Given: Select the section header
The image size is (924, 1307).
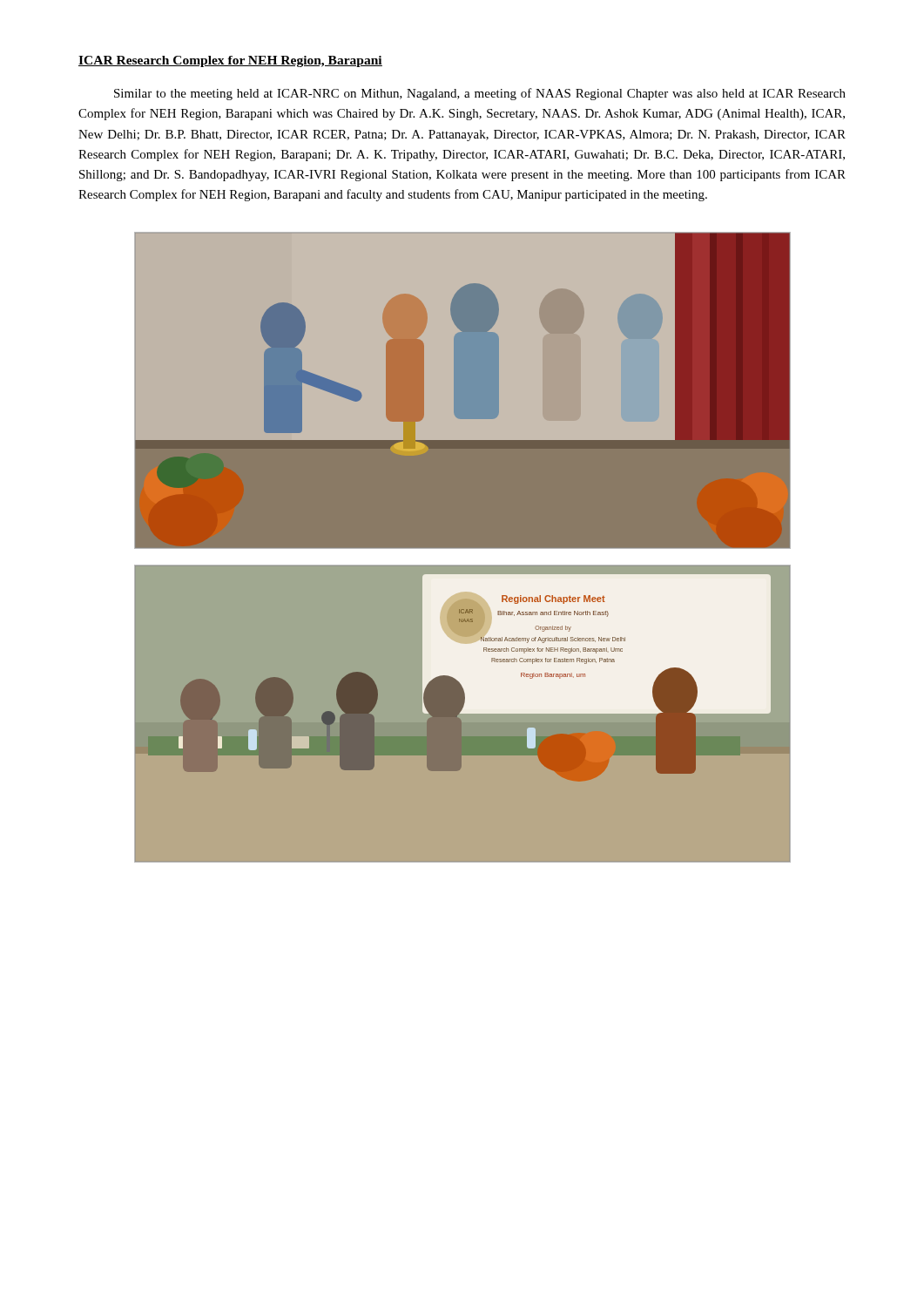Looking at the screenshot, I should click(230, 60).
